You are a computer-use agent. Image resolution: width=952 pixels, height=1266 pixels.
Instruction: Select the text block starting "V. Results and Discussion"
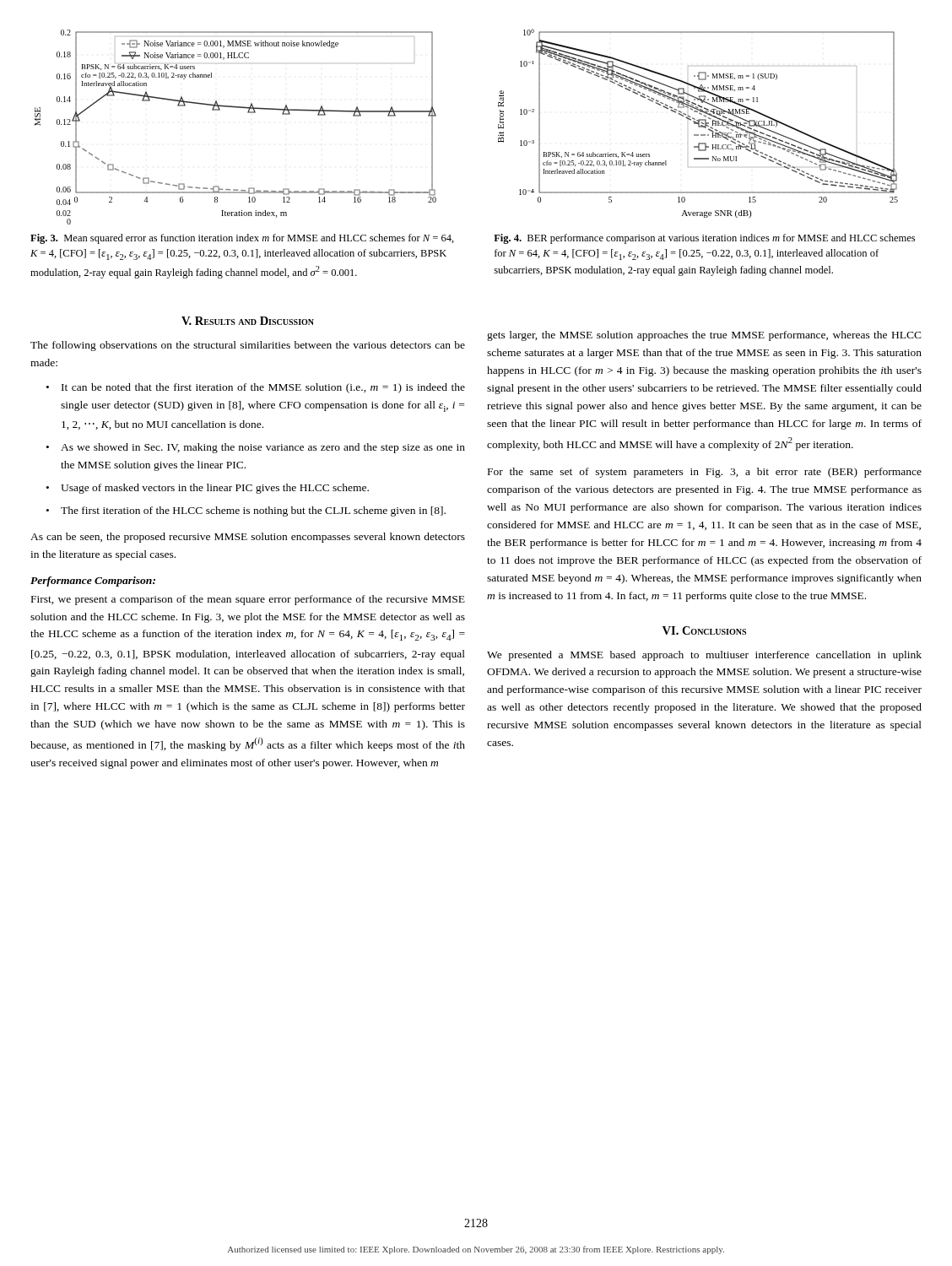248,321
